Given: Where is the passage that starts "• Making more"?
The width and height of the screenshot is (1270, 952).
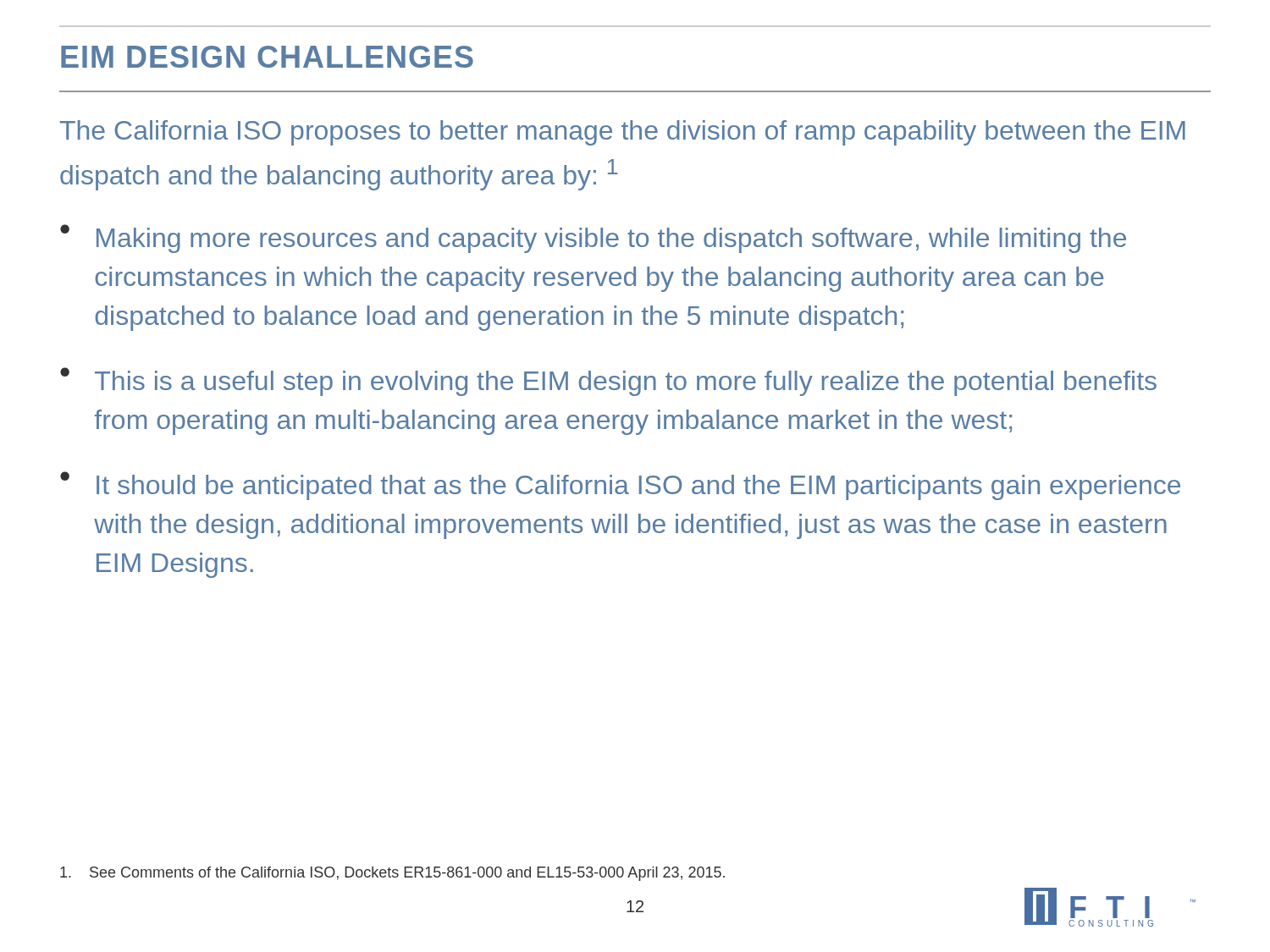Looking at the screenshot, I should tap(635, 277).
